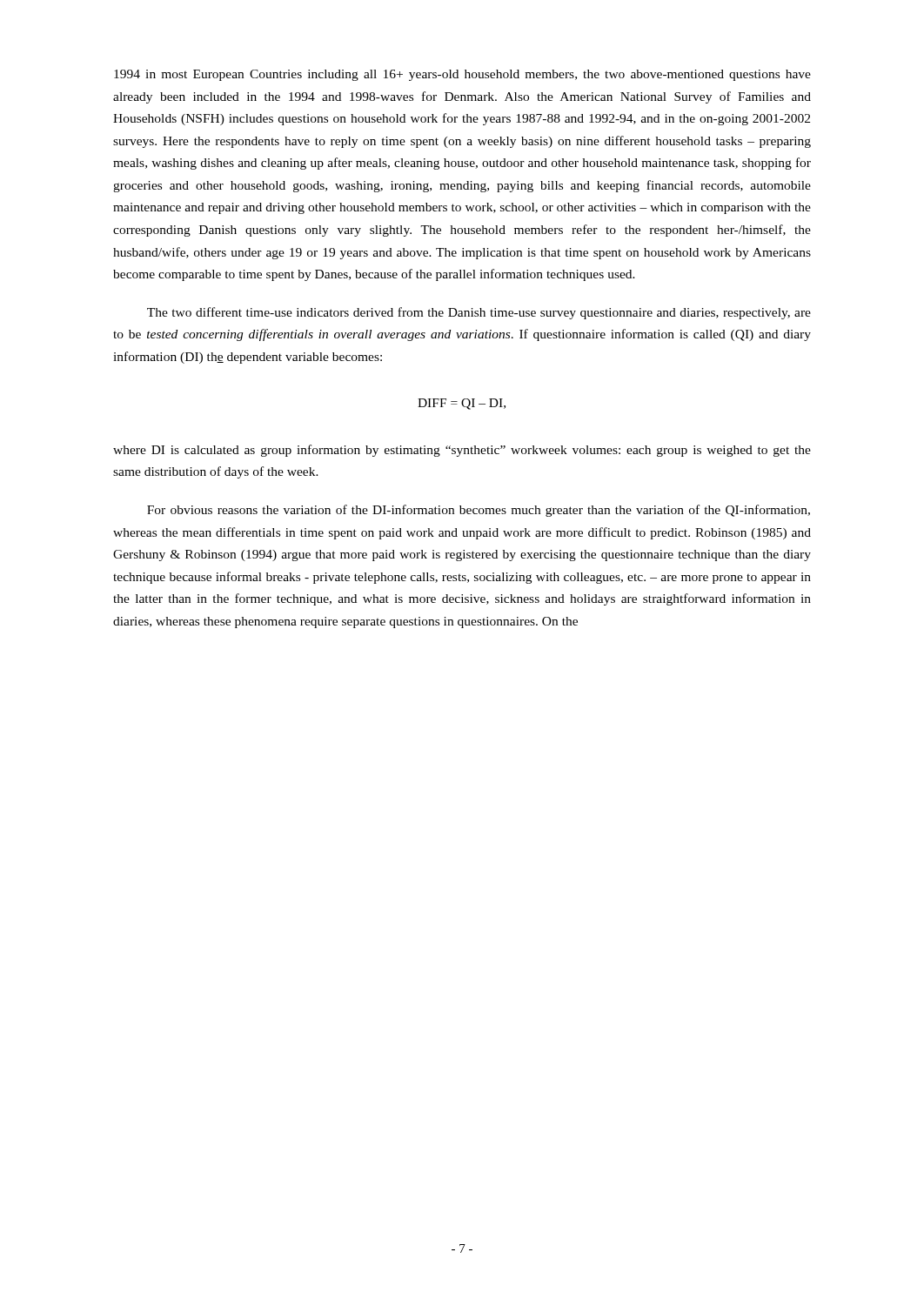Find the formula on this page that starts "DIFF = QI"
Viewport: 924px width, 1305px height.
[462, 403]
